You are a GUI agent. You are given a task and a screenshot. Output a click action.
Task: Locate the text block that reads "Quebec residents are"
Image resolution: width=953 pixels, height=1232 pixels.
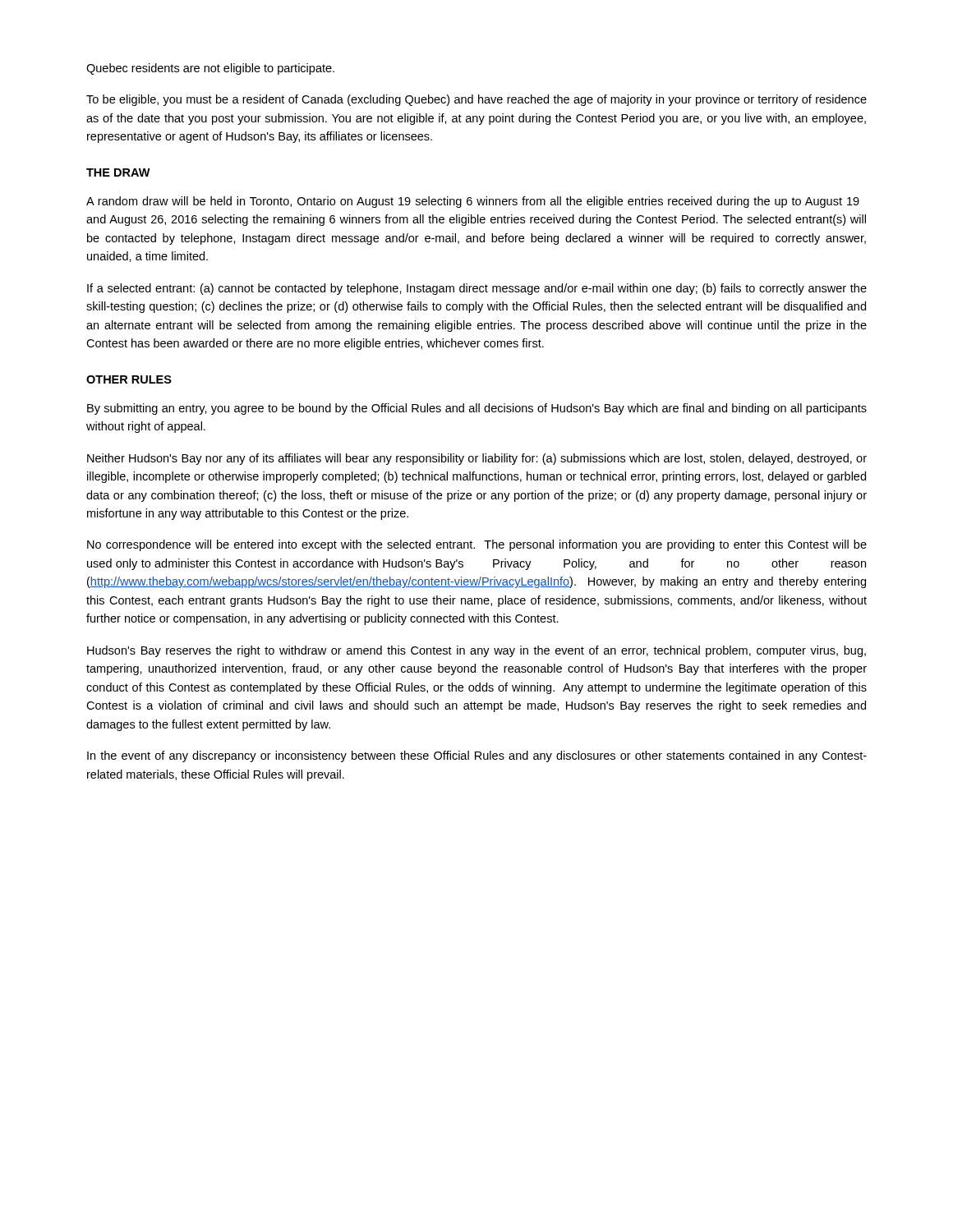211,68
